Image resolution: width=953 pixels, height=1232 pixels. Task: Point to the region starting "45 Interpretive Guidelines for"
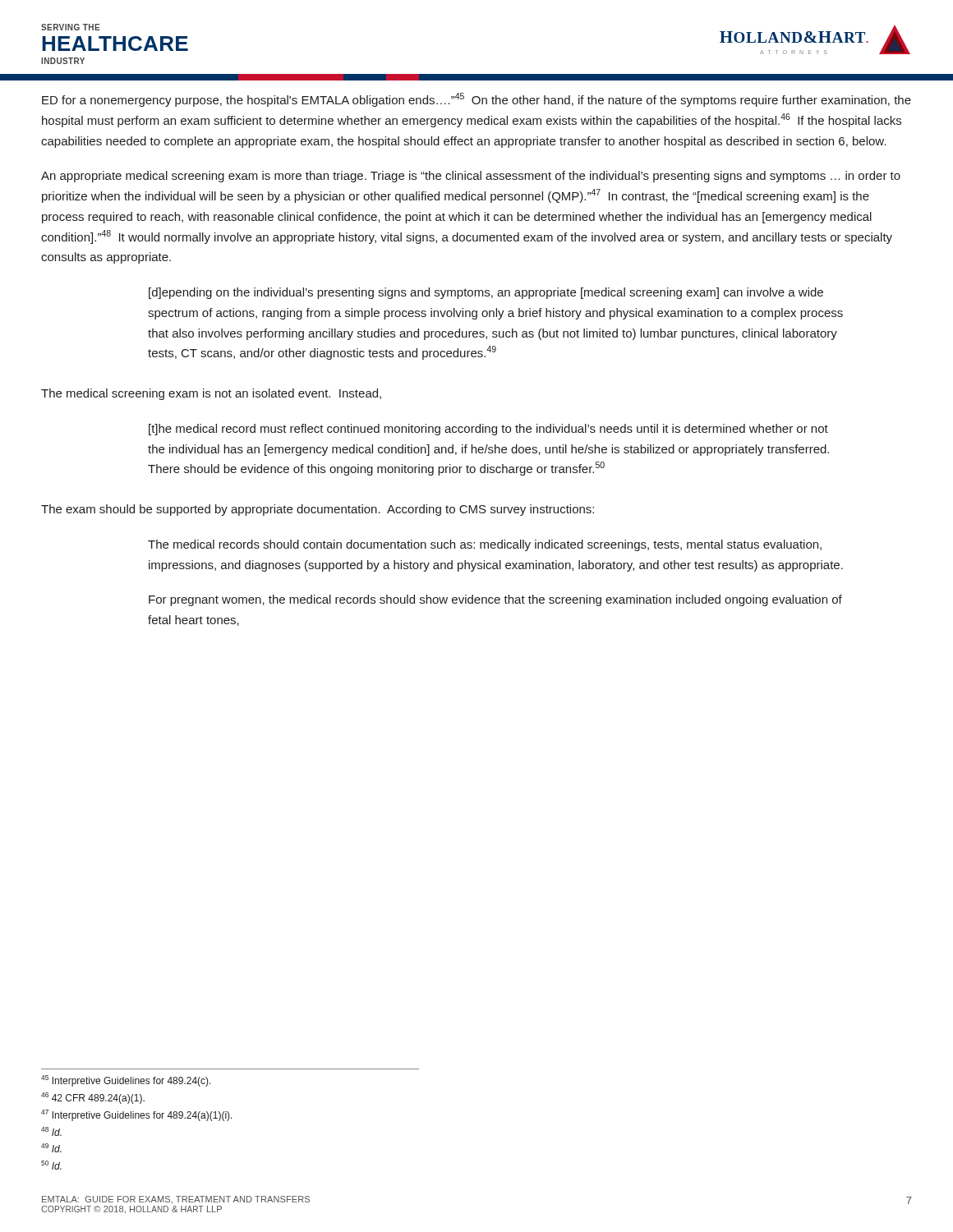pyautogui.click(x=230, y=1125)
